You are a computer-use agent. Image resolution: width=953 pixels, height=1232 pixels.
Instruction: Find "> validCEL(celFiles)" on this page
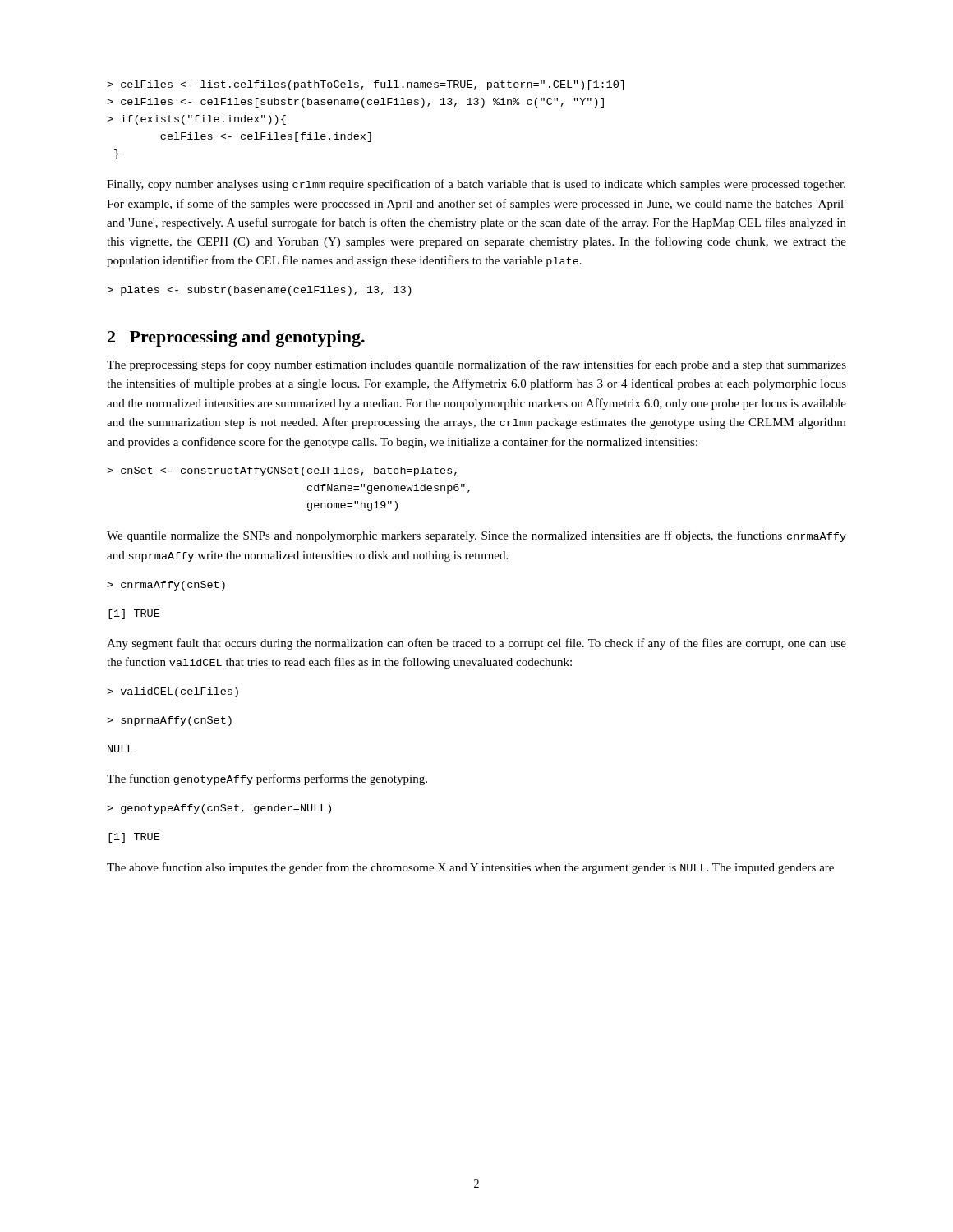point(173,692)
